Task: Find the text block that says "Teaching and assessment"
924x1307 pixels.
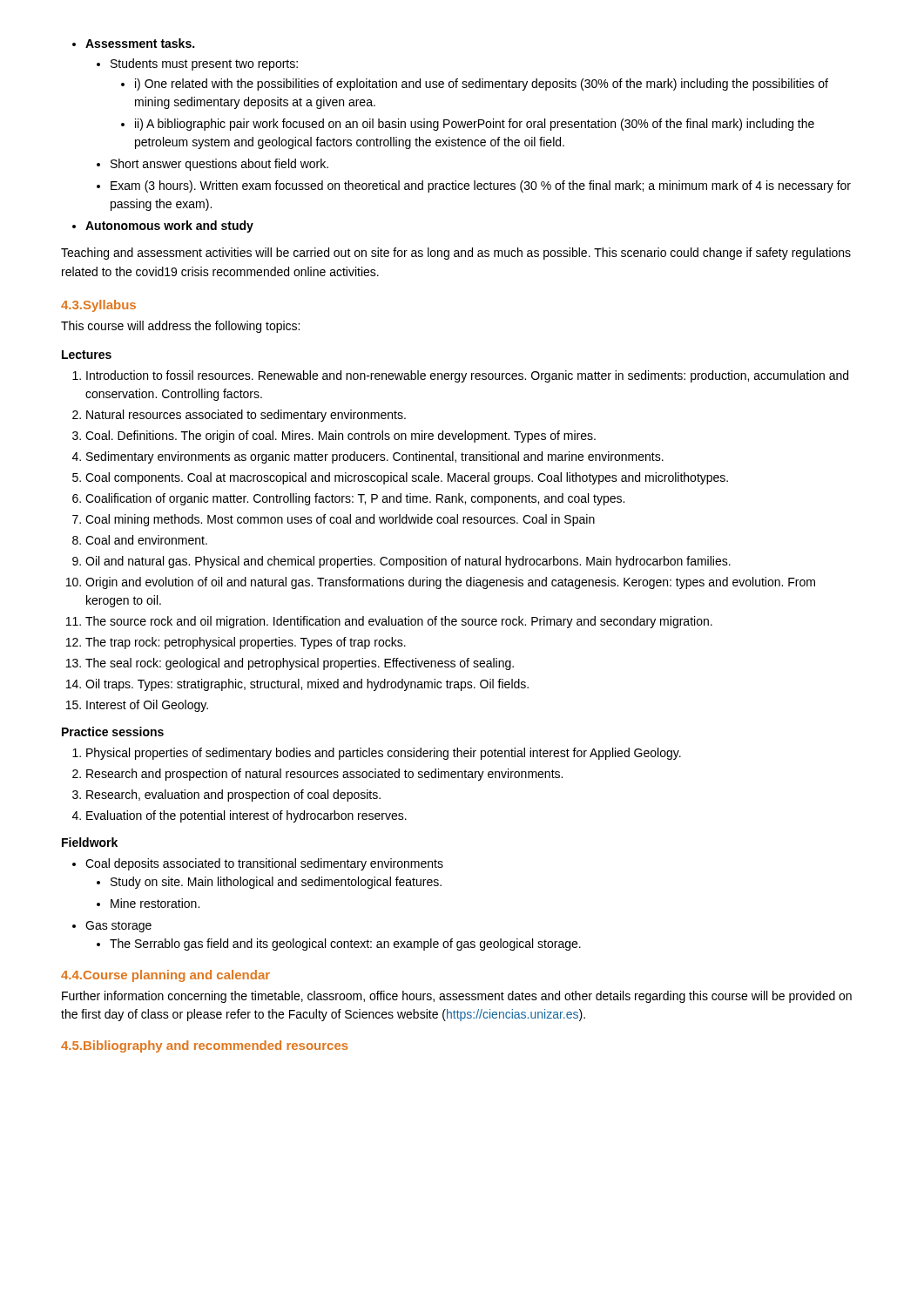Action: tap(456, 262)
